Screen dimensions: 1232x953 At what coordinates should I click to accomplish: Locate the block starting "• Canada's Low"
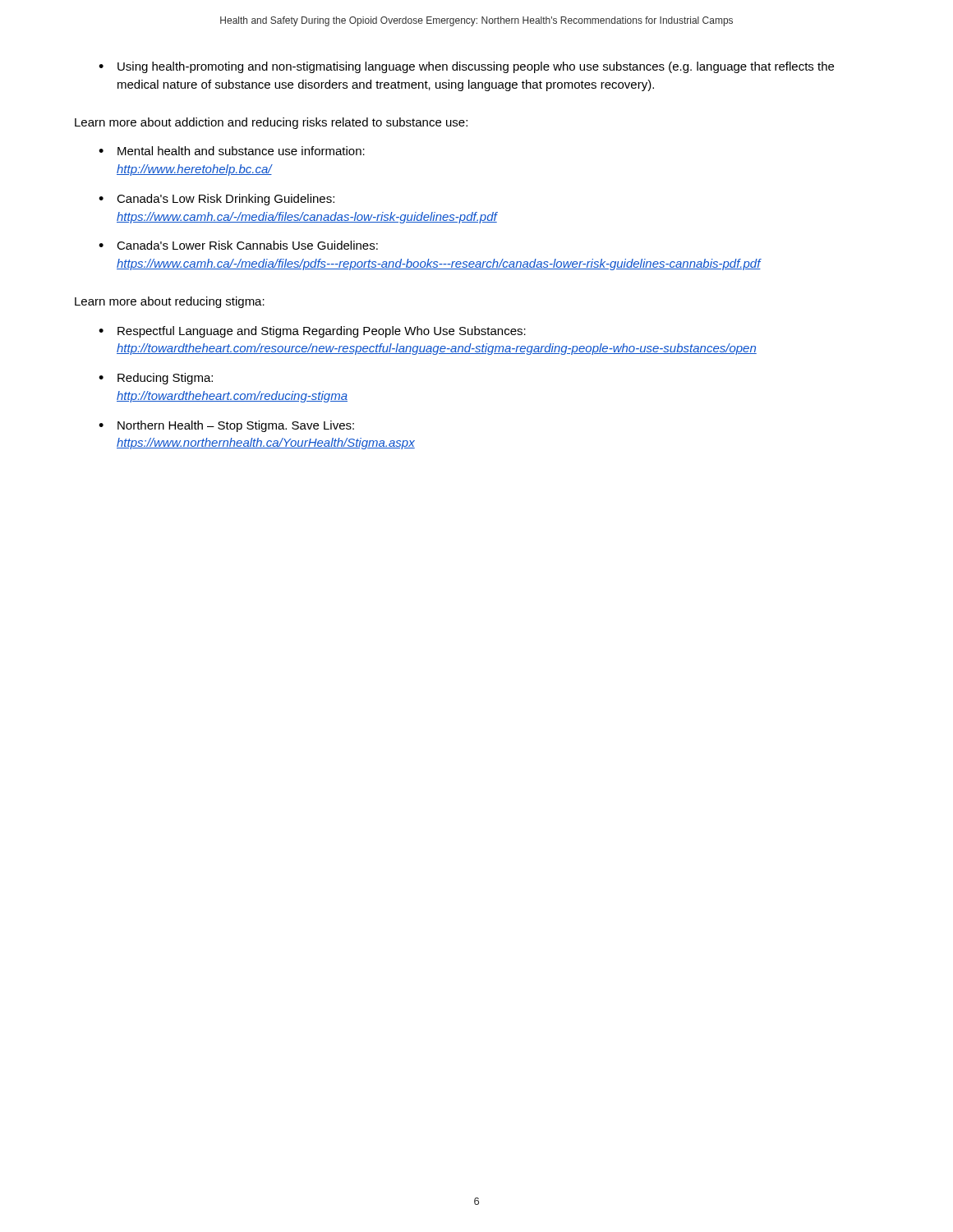489,207
